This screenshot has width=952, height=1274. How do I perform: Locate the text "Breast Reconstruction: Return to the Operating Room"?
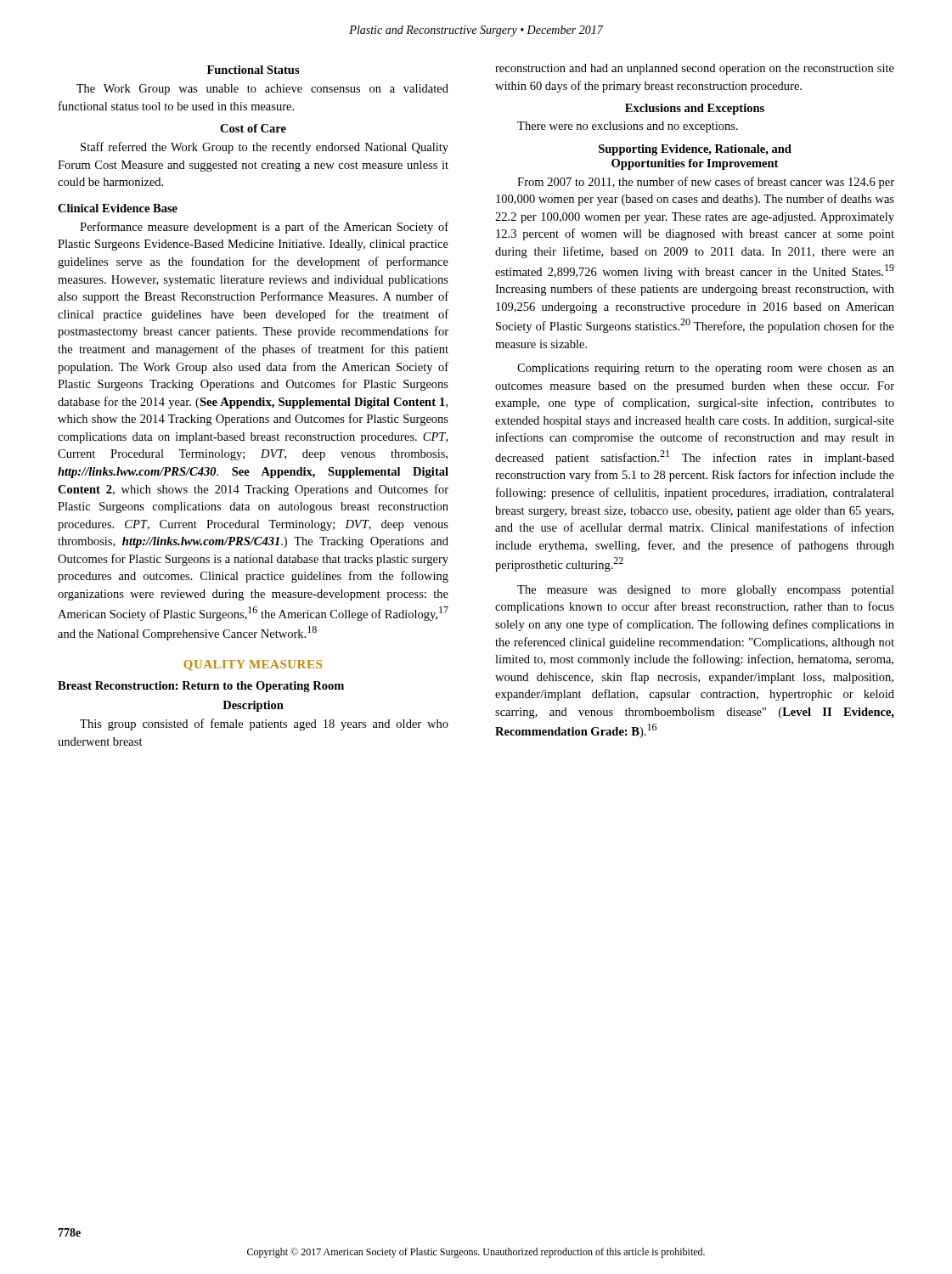click(x=201, y=686)
